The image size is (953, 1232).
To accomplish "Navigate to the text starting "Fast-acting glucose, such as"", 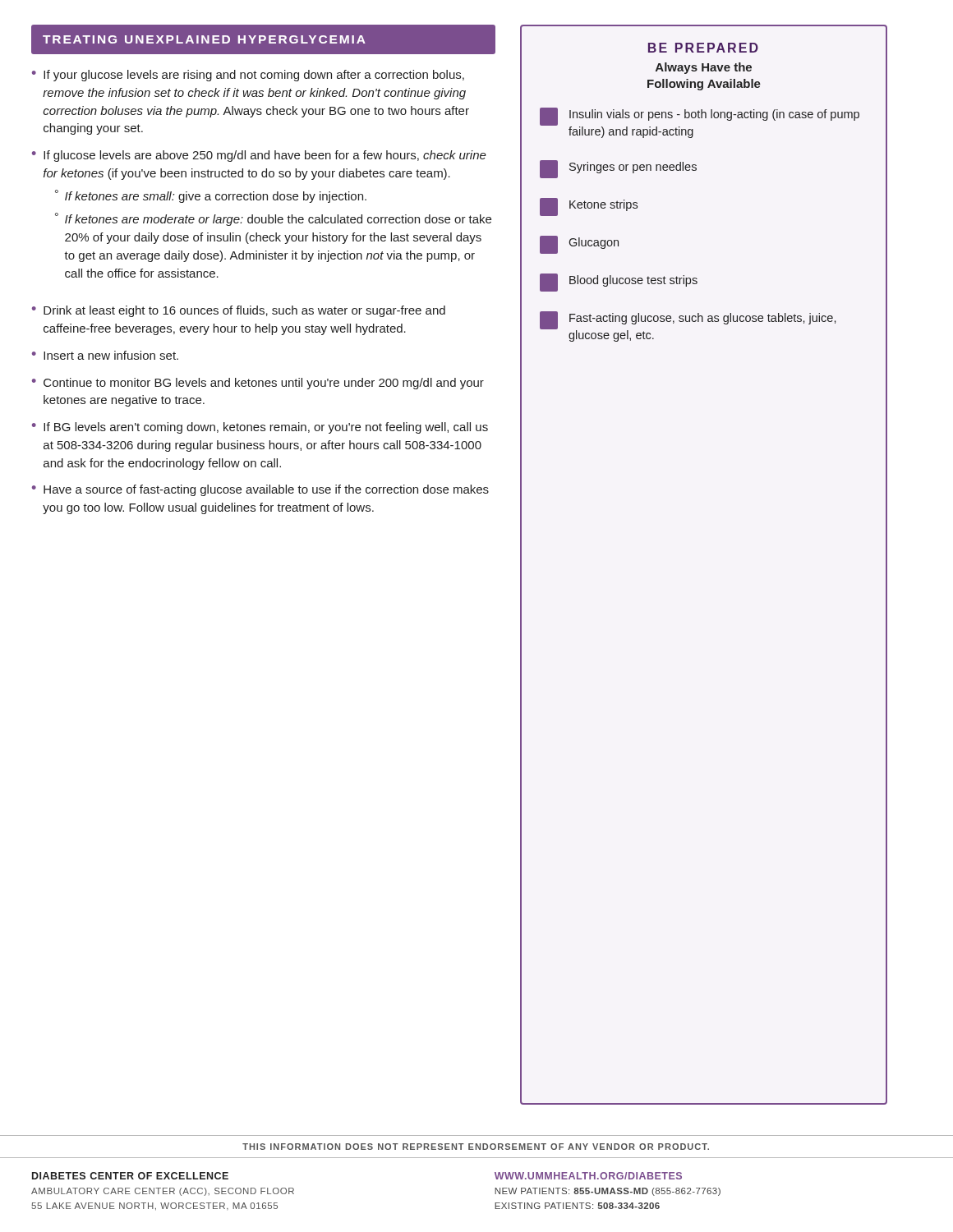I will coord(704,326).
